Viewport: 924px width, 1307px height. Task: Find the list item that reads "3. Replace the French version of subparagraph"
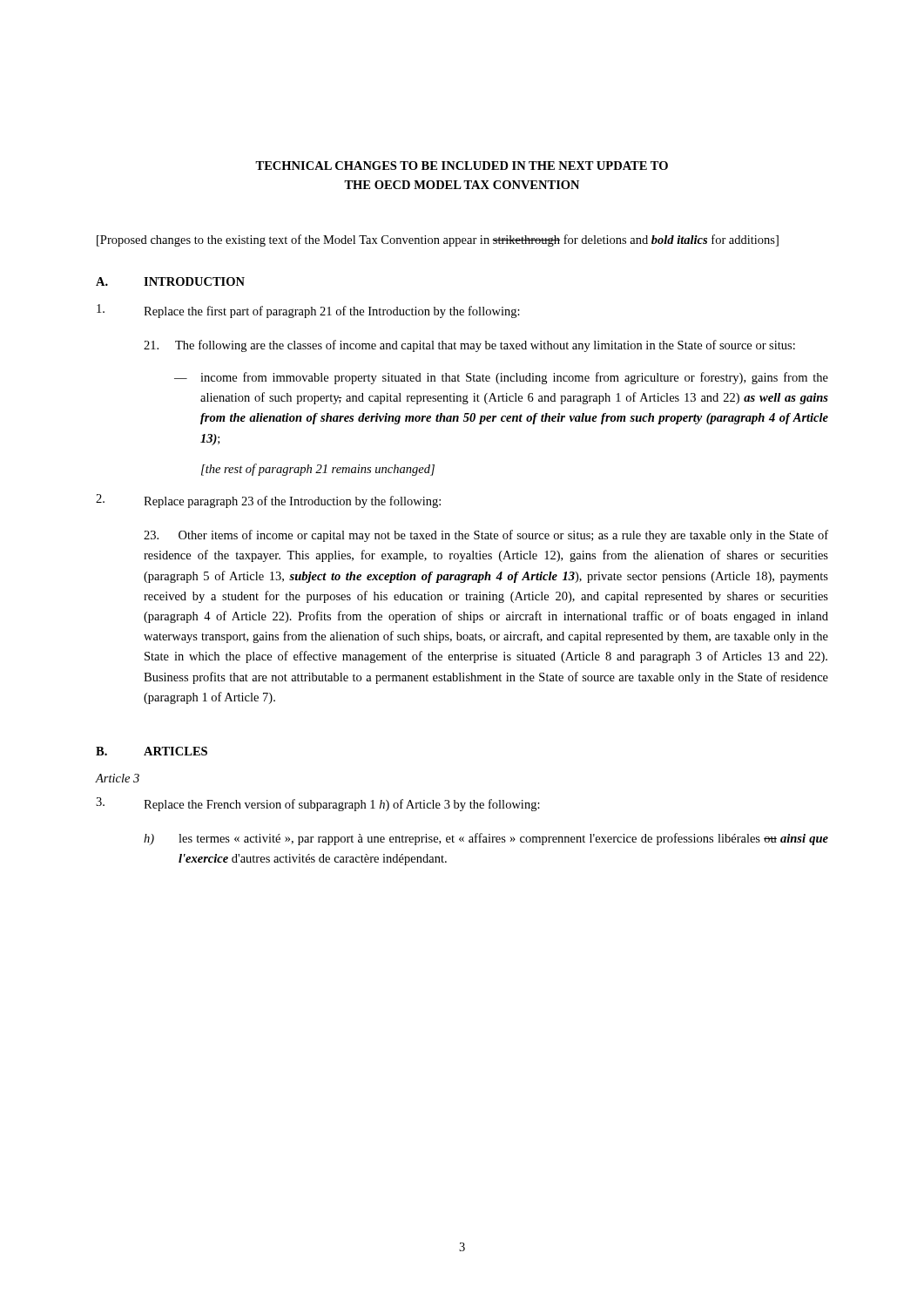[x=462, y=805]
